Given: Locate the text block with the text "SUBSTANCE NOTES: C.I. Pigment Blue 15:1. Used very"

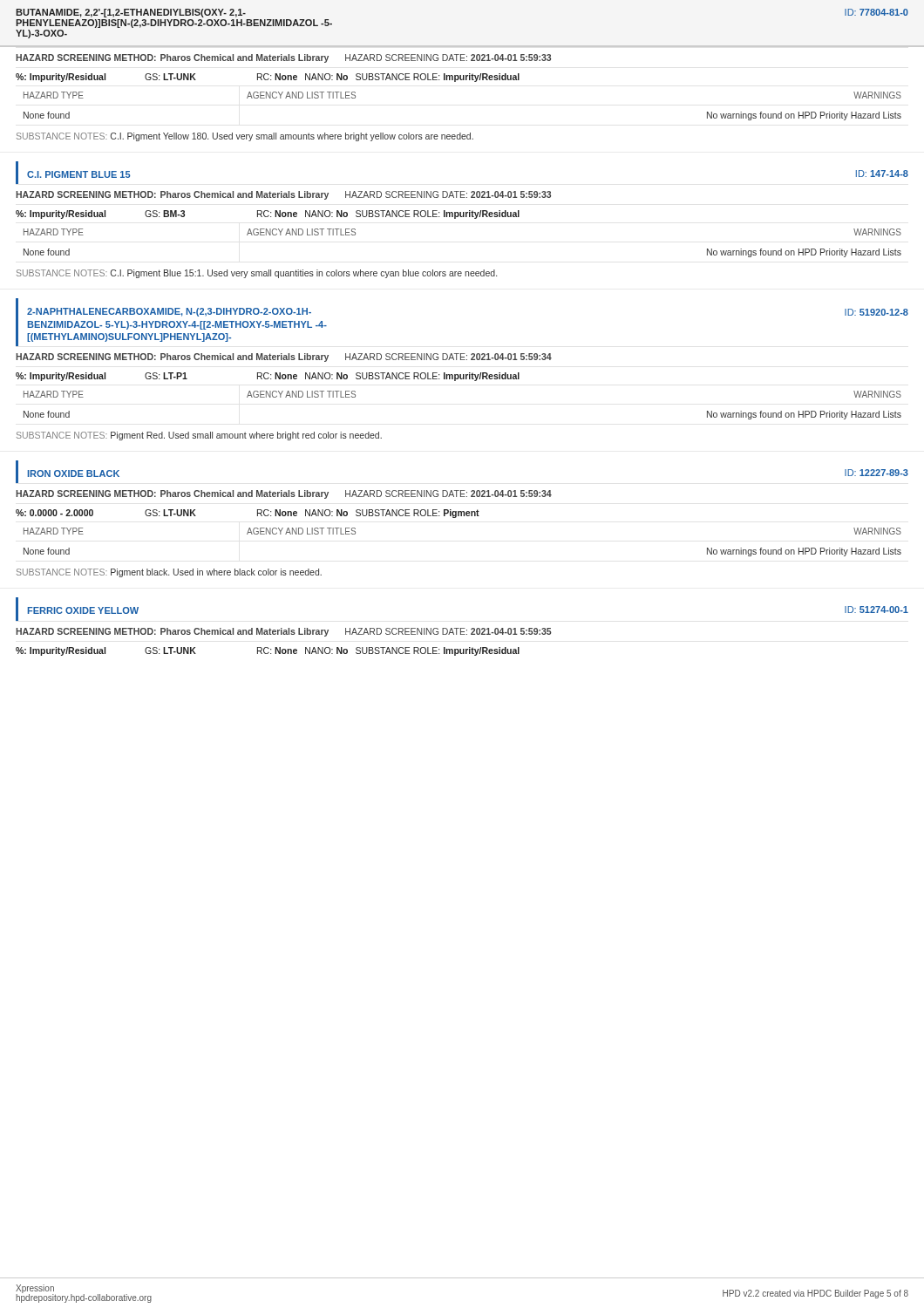Looking at the screenshot, I should click(x=257, y=273).
